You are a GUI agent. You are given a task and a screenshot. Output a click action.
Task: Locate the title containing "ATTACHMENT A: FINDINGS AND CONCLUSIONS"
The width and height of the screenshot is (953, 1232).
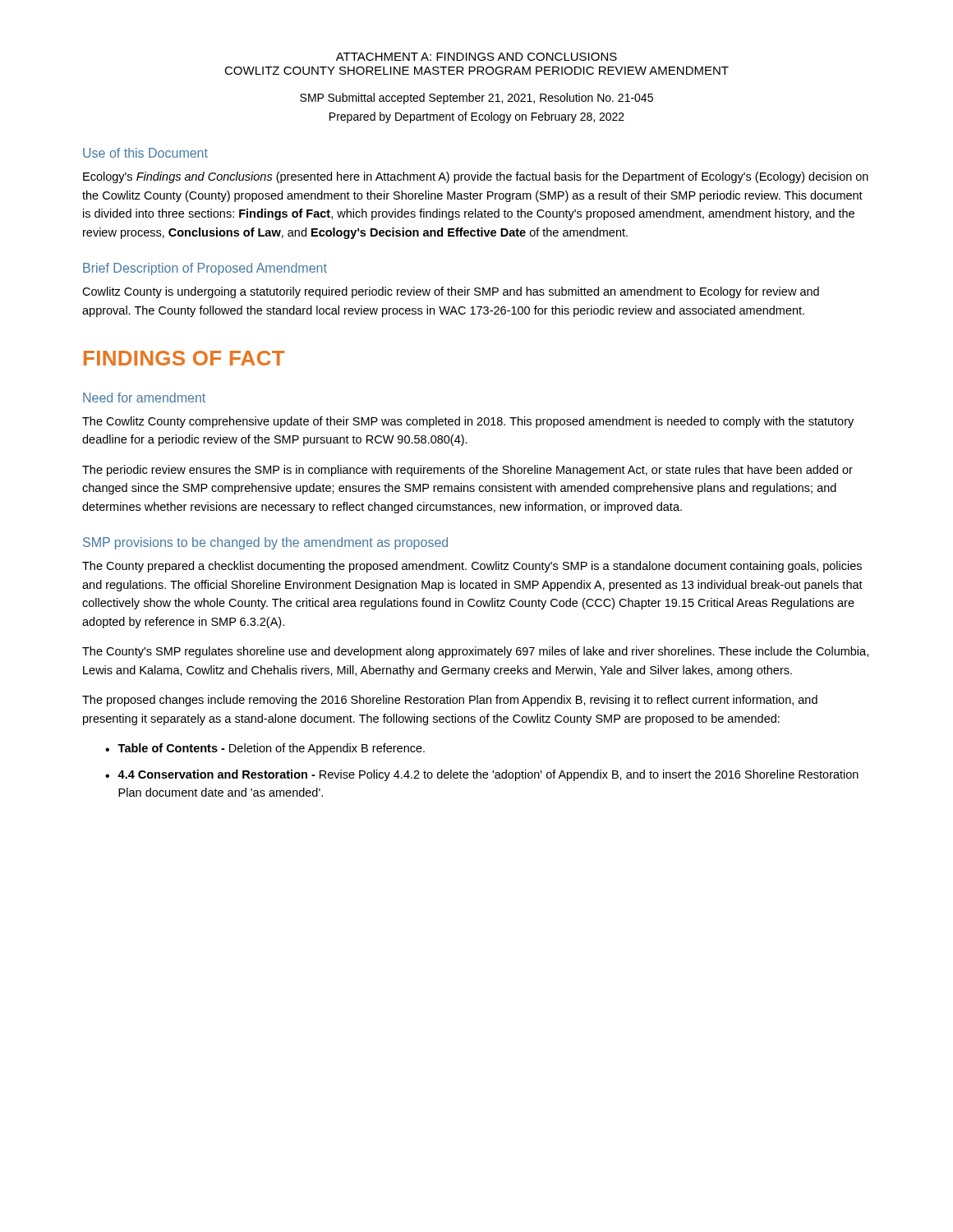(x=476, y=63)
